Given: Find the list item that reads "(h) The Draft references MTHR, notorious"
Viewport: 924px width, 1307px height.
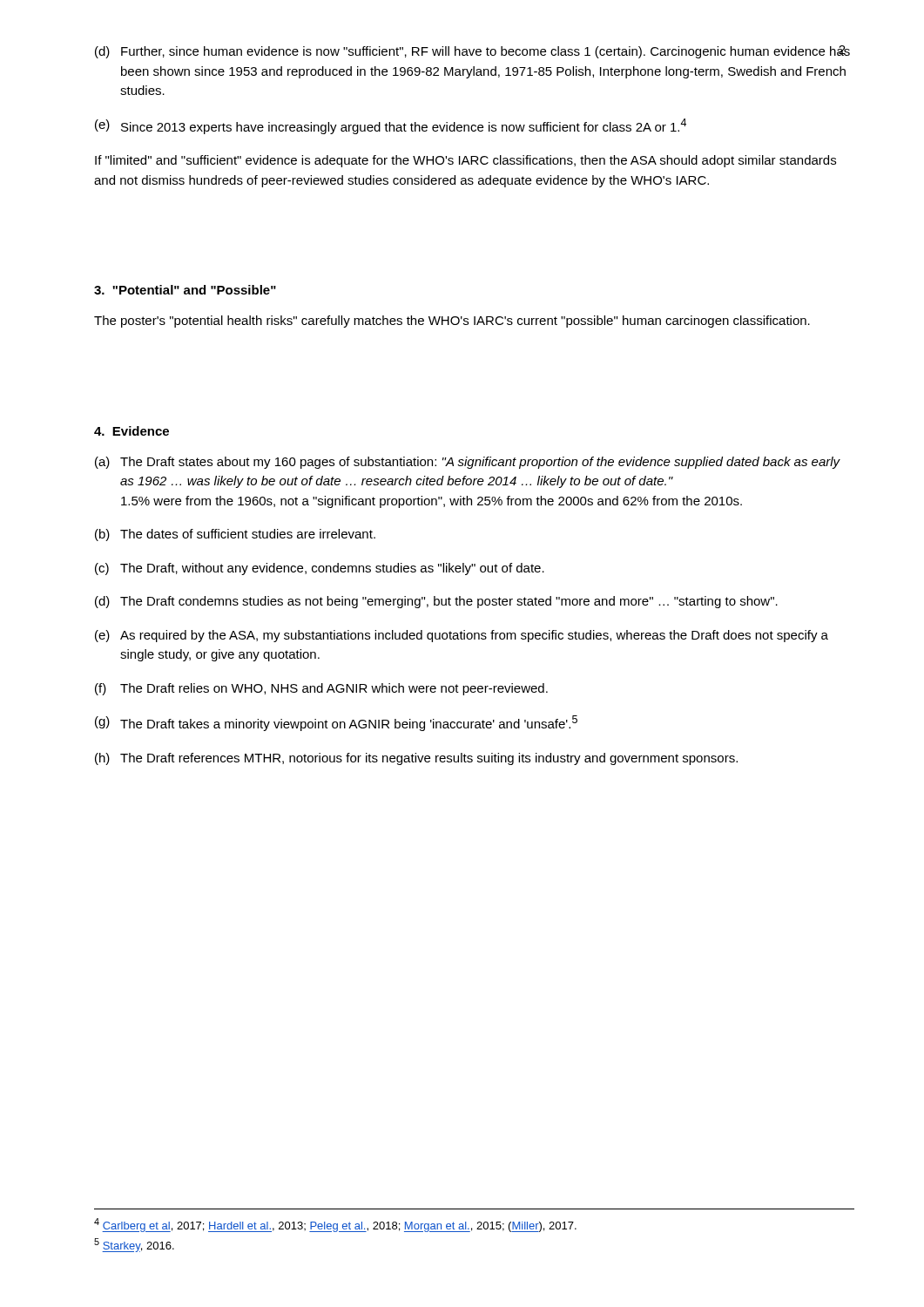Looking at the screenshot, I should (x=474, y=758).
